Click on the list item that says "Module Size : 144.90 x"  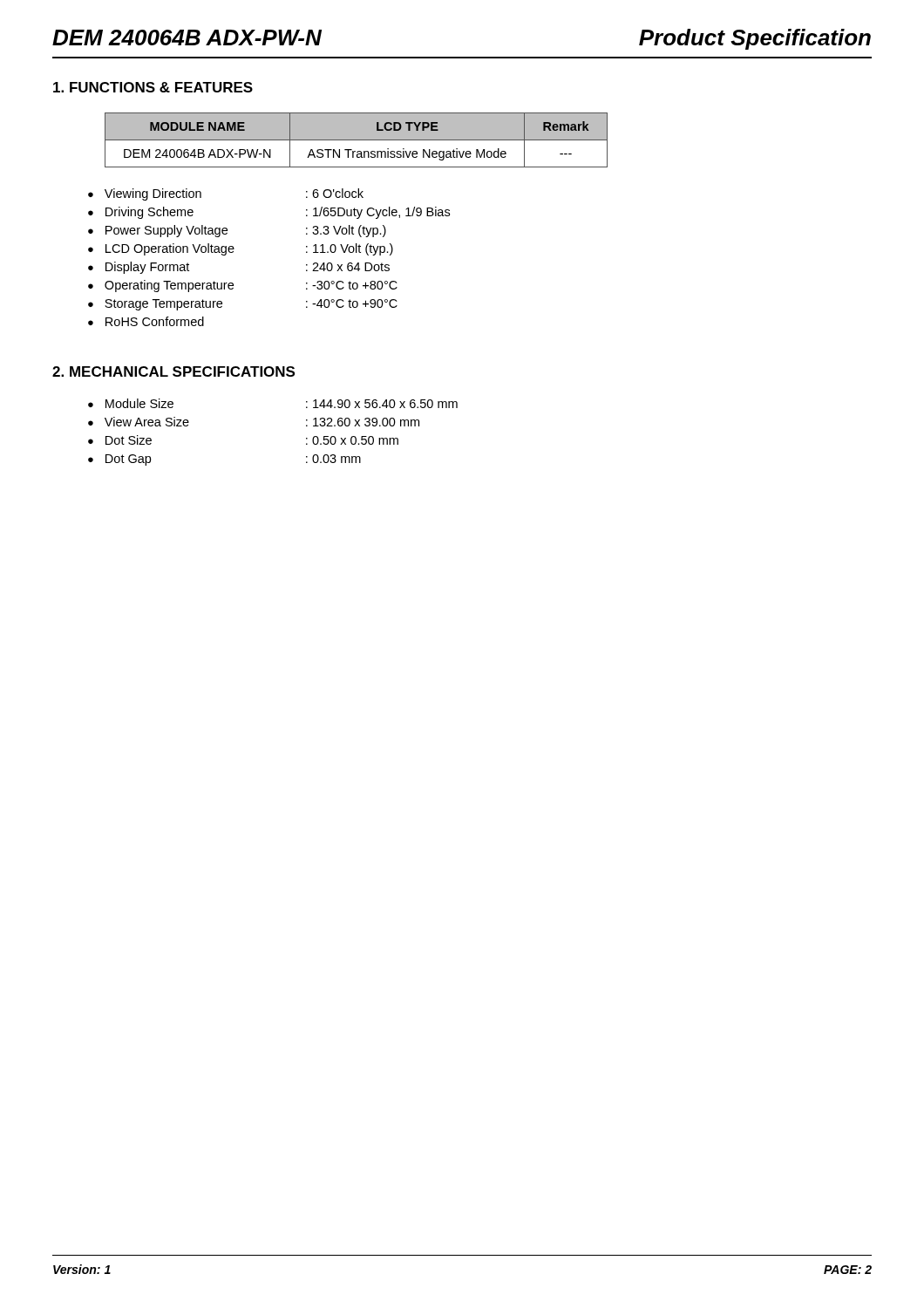pos(137,403)
